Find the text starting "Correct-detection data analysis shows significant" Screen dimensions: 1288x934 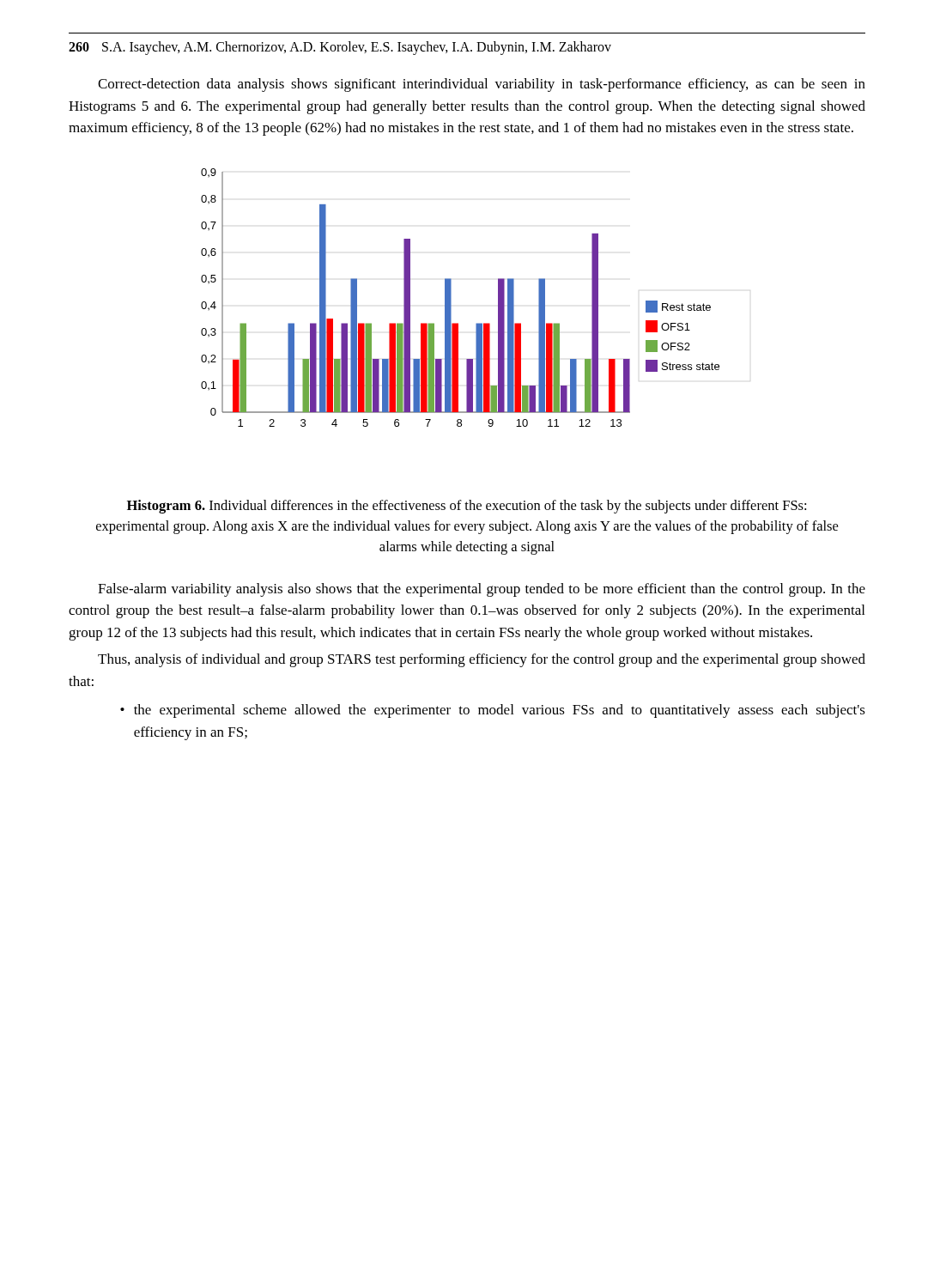(467, 106)
